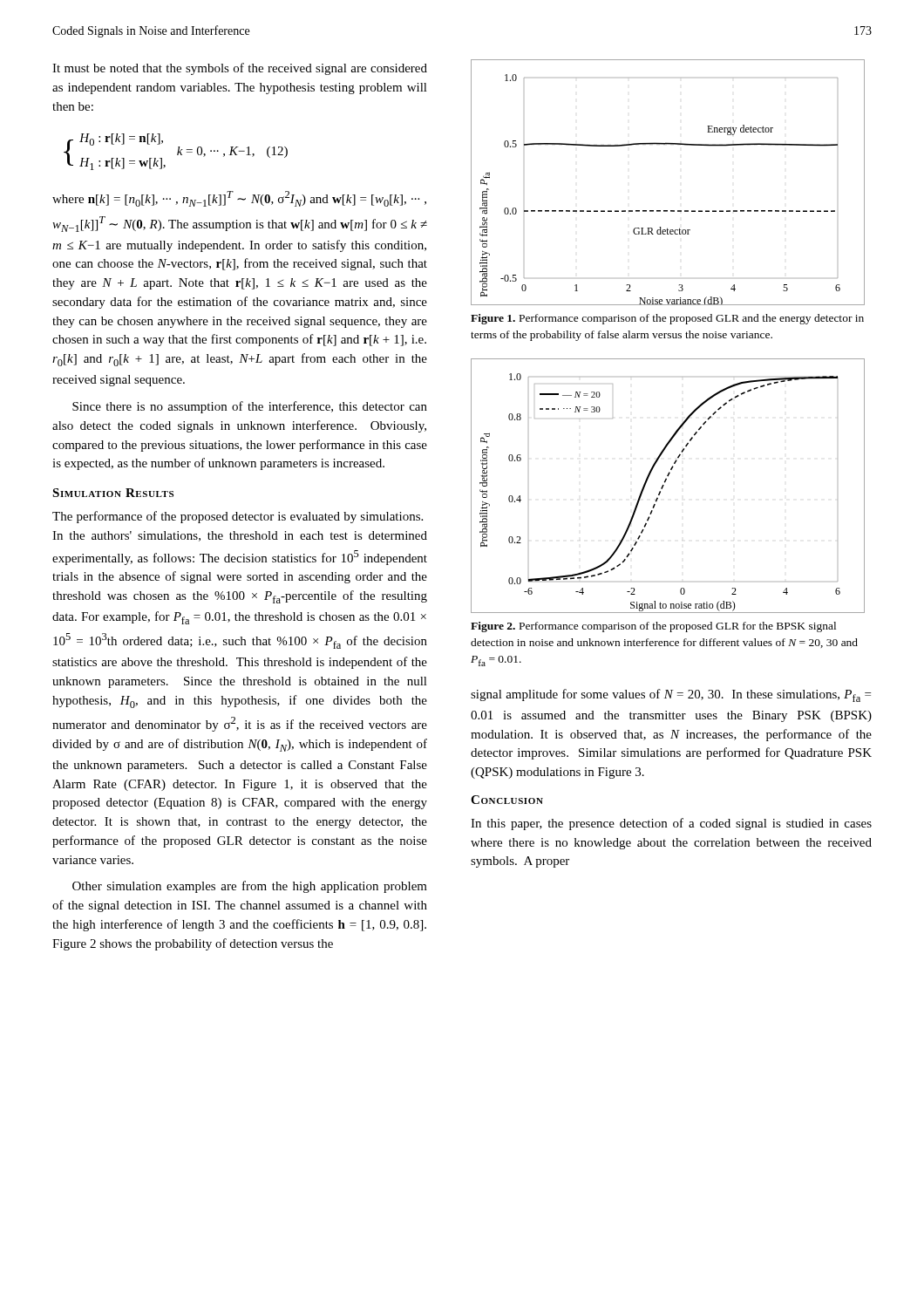924x1308 pixels.
Task: Point to the block beginning "The performance of the proposed"
Action: (x=240, y=688)
